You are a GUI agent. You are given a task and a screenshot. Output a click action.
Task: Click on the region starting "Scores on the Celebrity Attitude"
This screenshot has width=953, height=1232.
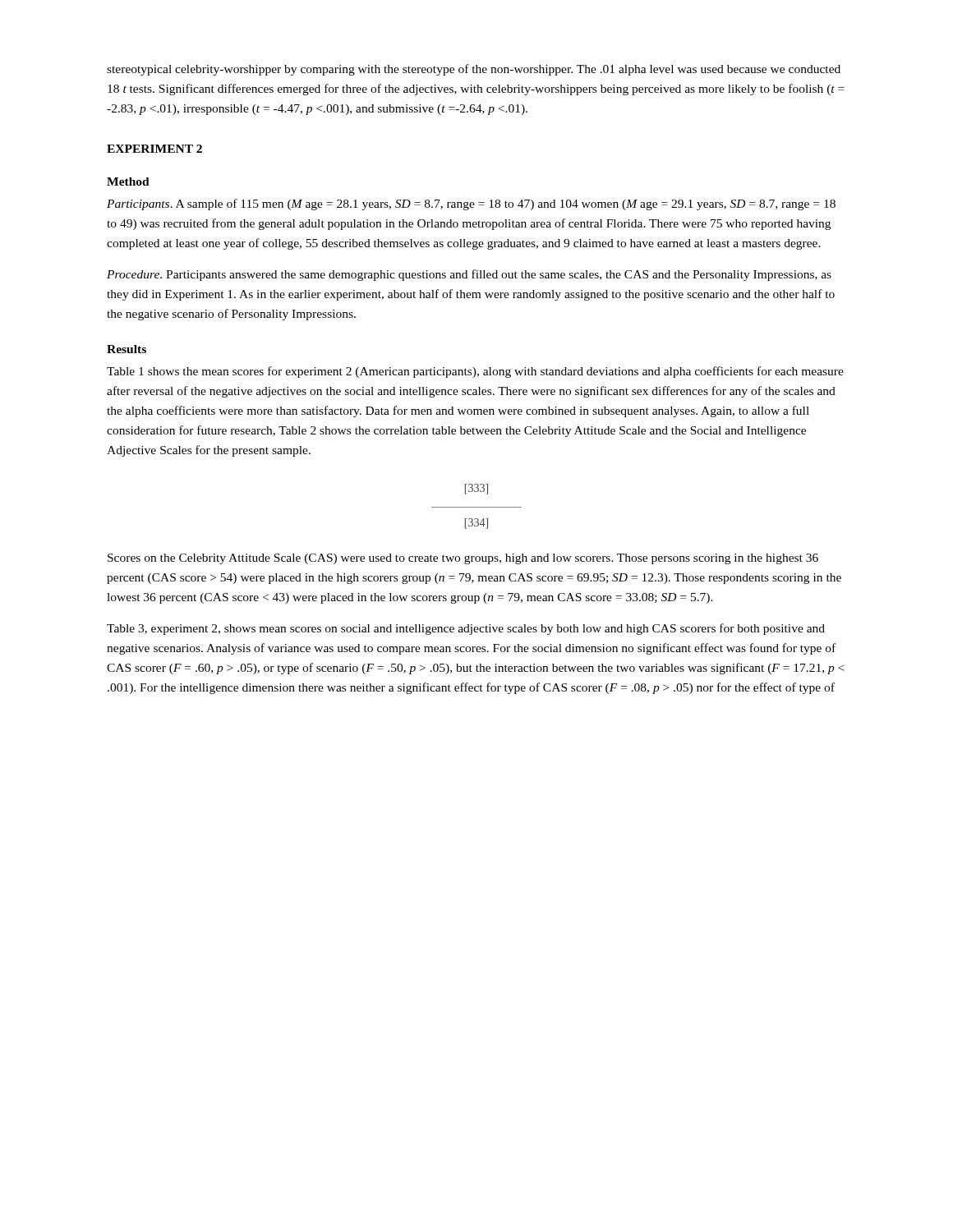pos(474,577)
